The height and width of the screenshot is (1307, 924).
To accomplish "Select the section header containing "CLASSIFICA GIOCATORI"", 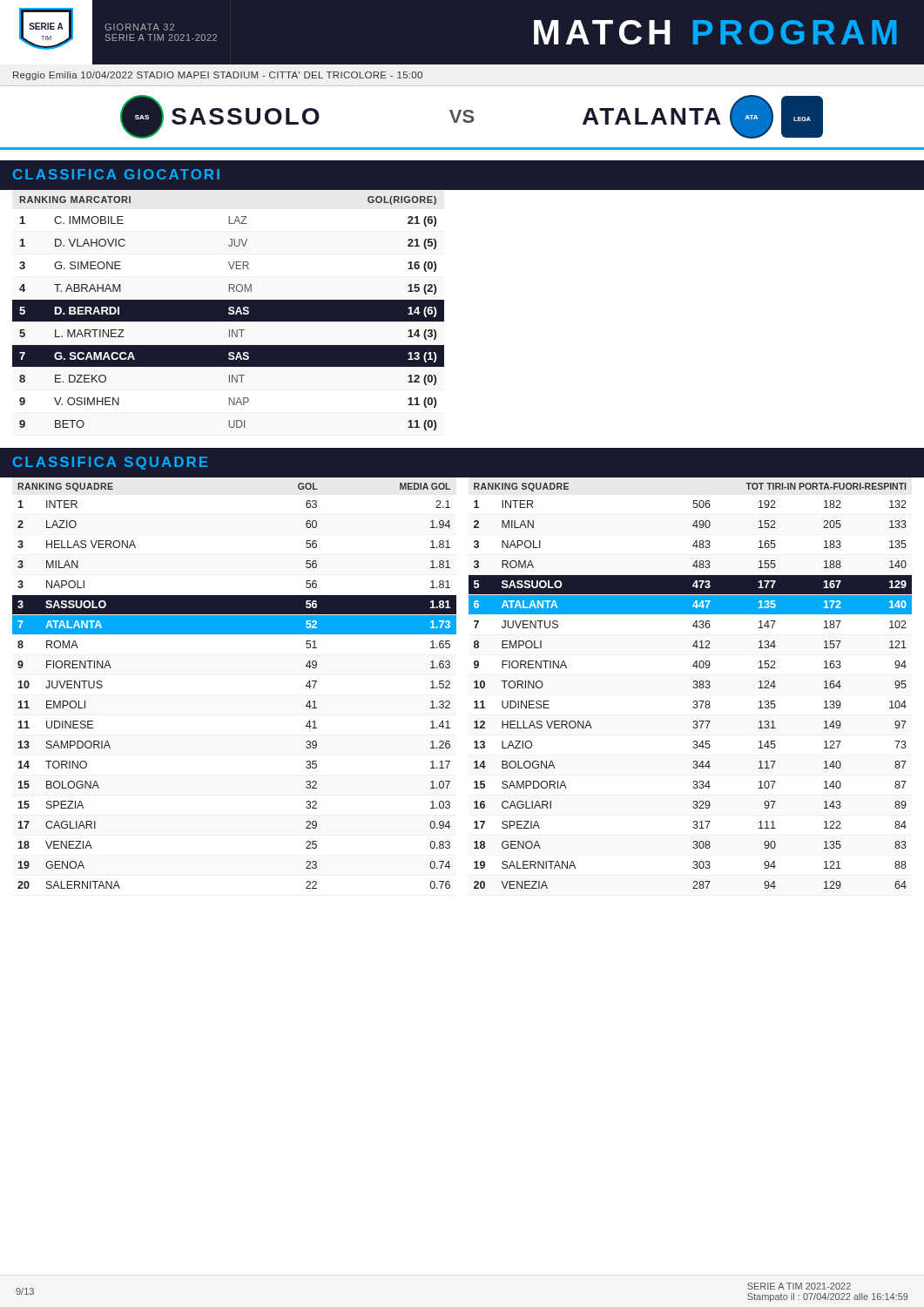I will coord(117,175).
